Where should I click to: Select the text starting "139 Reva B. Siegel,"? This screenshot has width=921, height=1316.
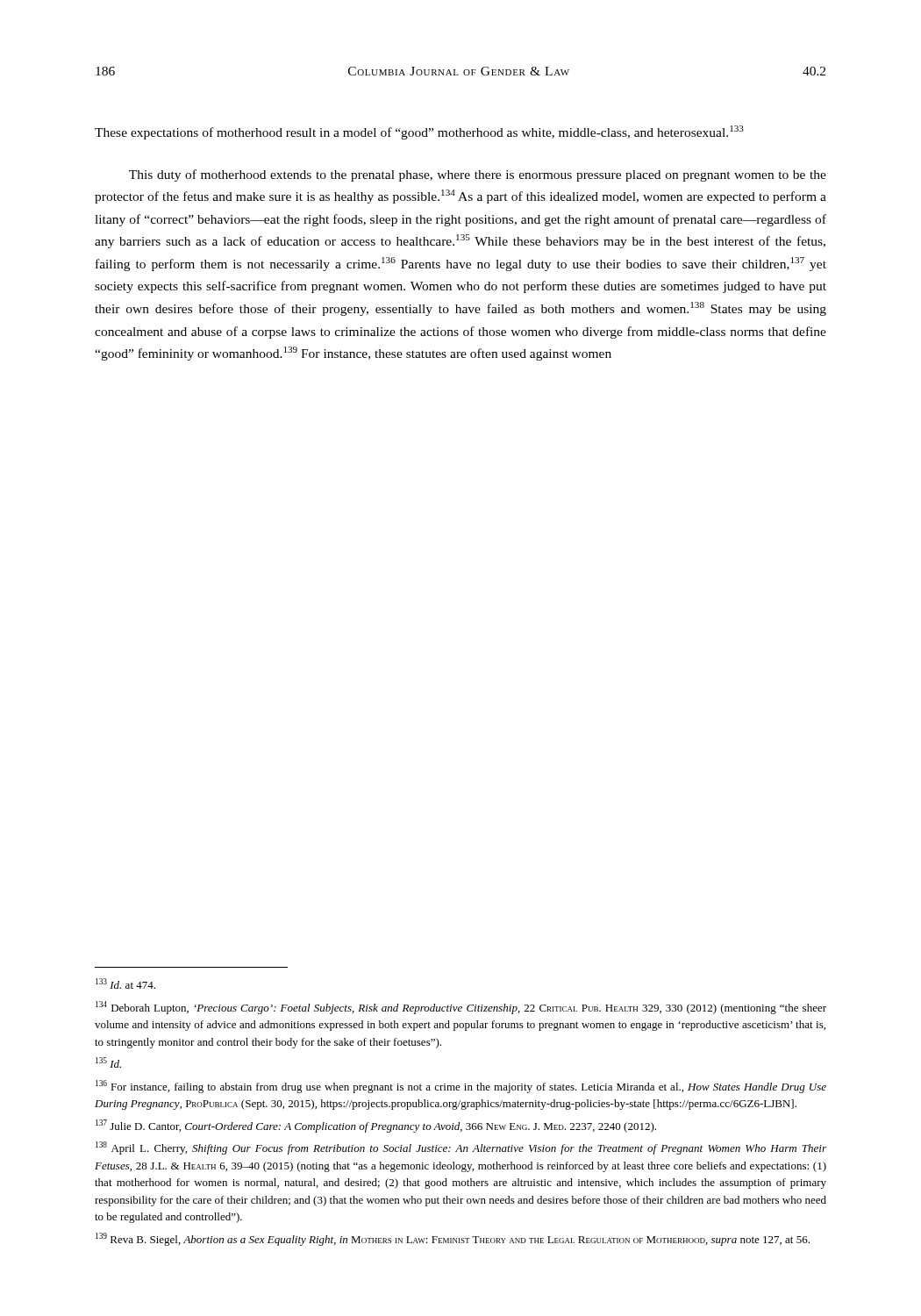coord(460,1239)
